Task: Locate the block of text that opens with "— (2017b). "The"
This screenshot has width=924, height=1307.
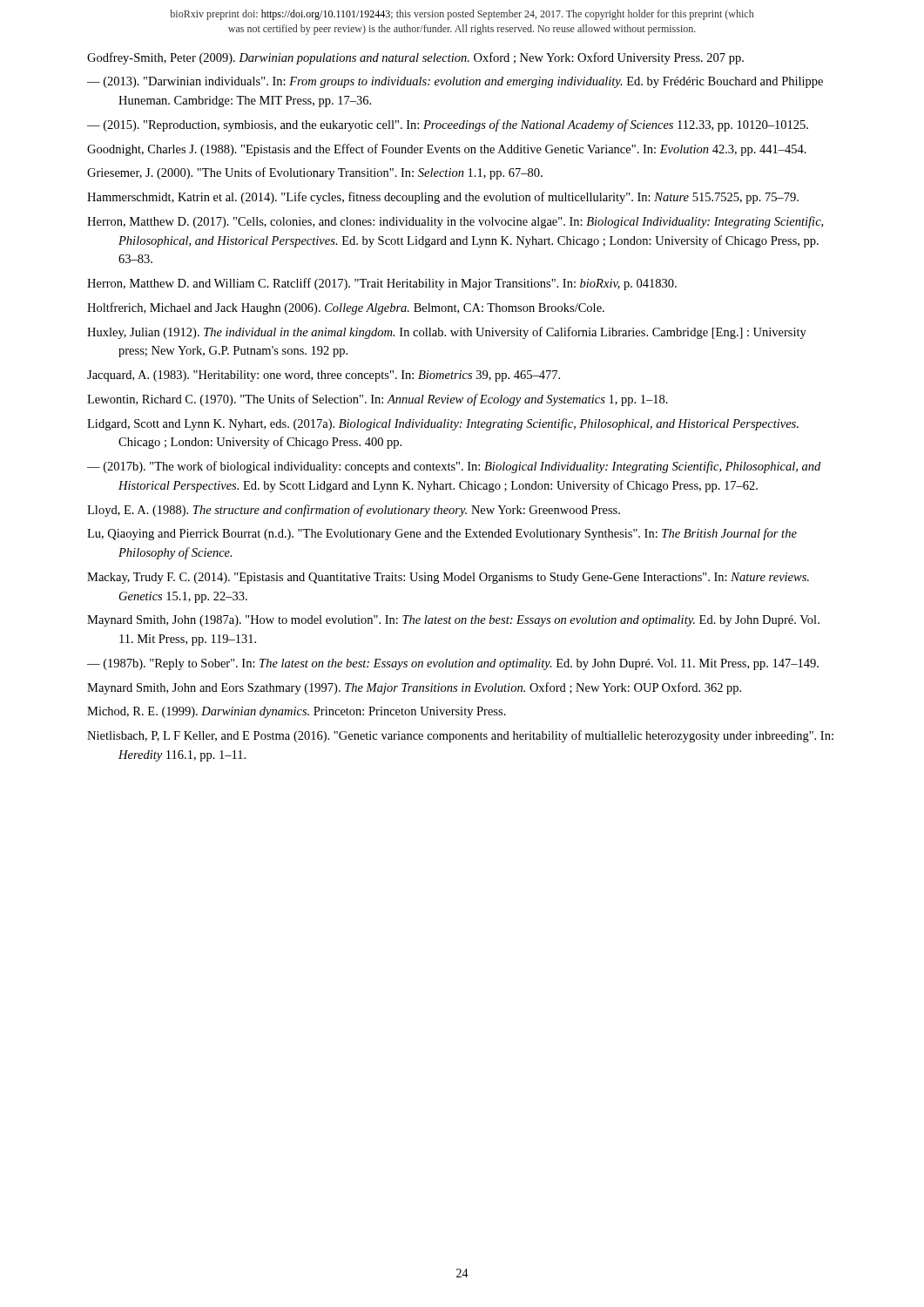Action: [454, 476]
